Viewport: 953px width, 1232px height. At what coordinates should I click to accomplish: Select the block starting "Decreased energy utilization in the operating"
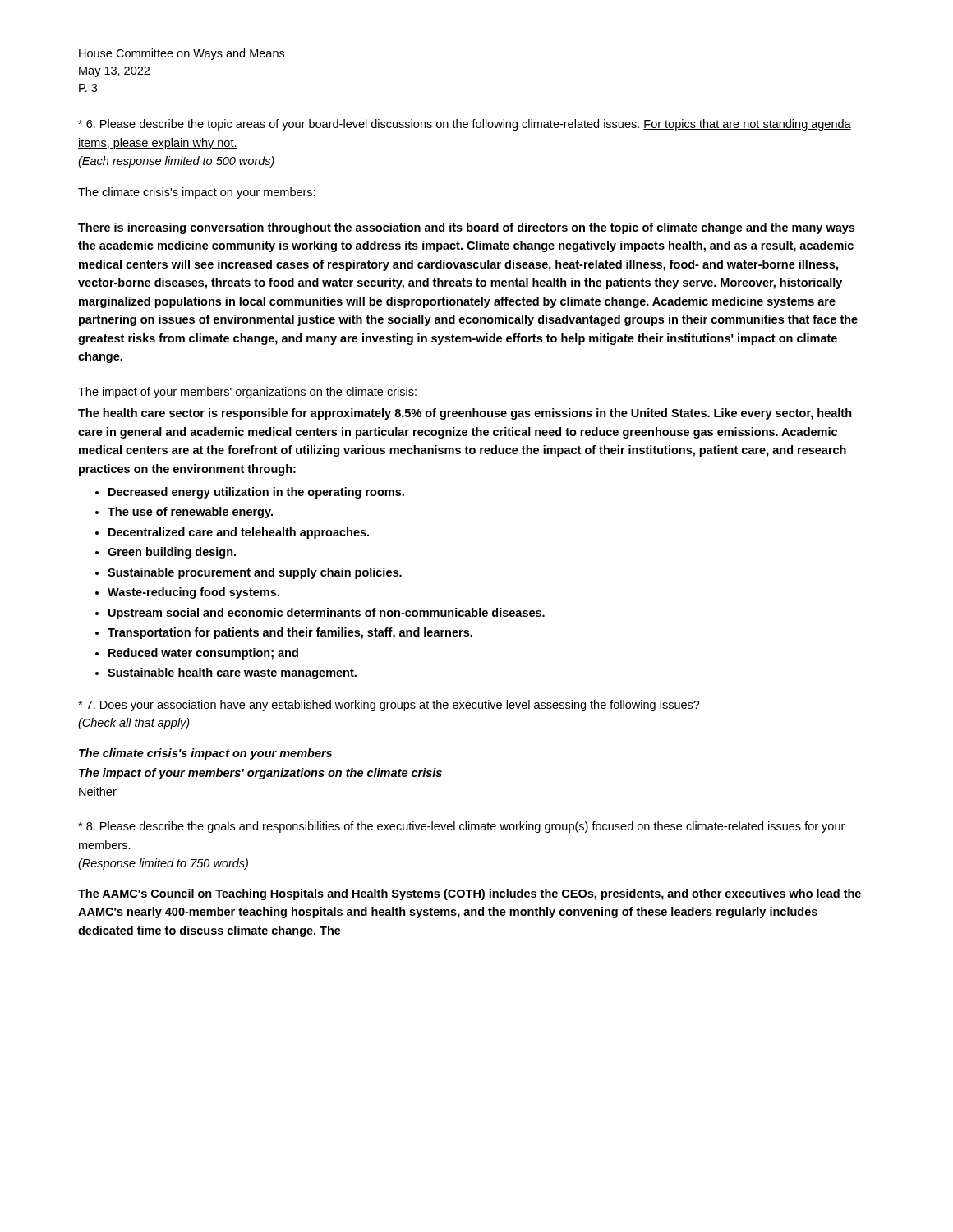point(256,492)
